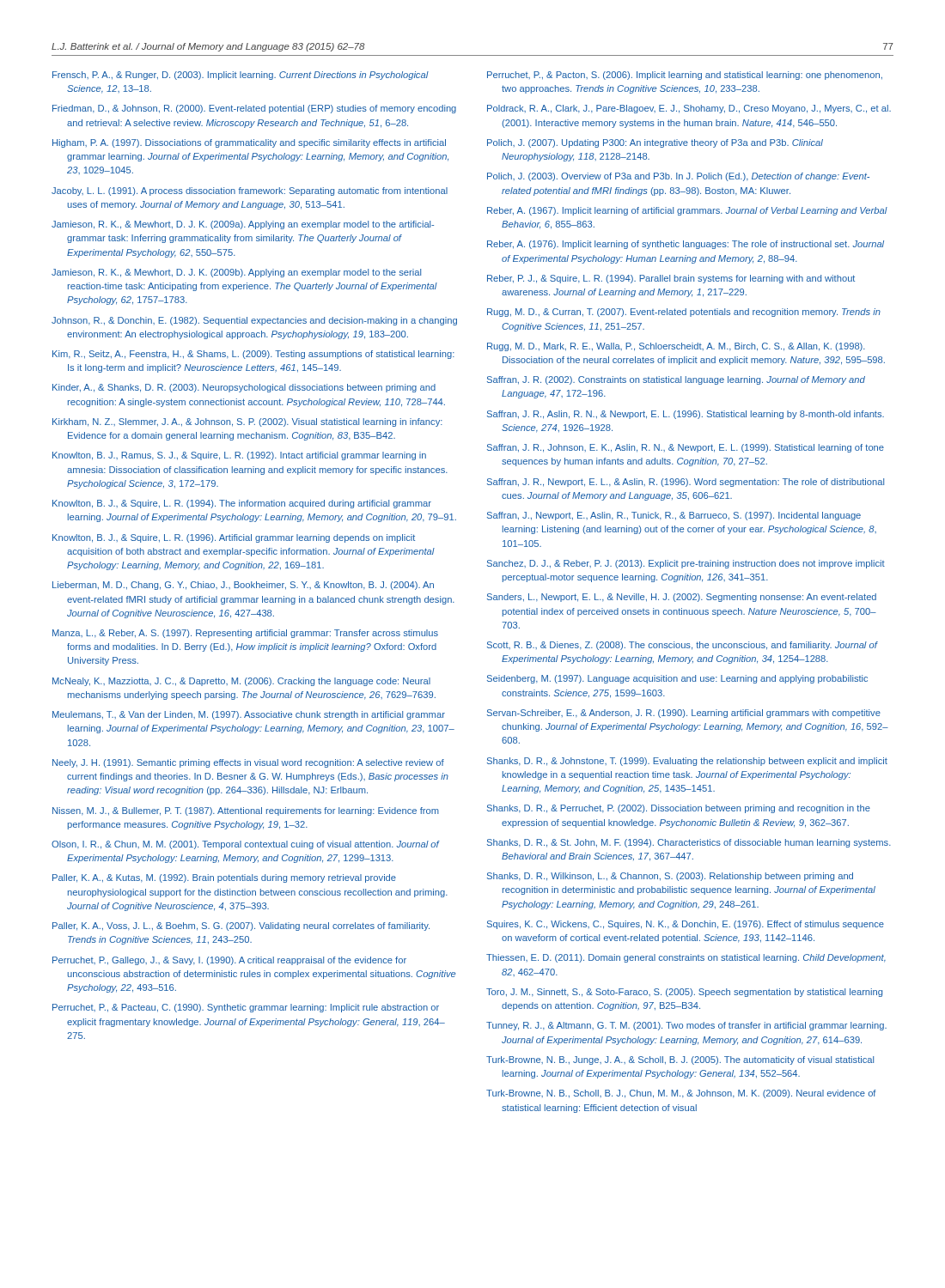Point to the block beginning "Rugg, M. D., Mark, R. E., Walla,"
Image resolution: width=945 pixels, height=1288 pixels.
[686, 353]
